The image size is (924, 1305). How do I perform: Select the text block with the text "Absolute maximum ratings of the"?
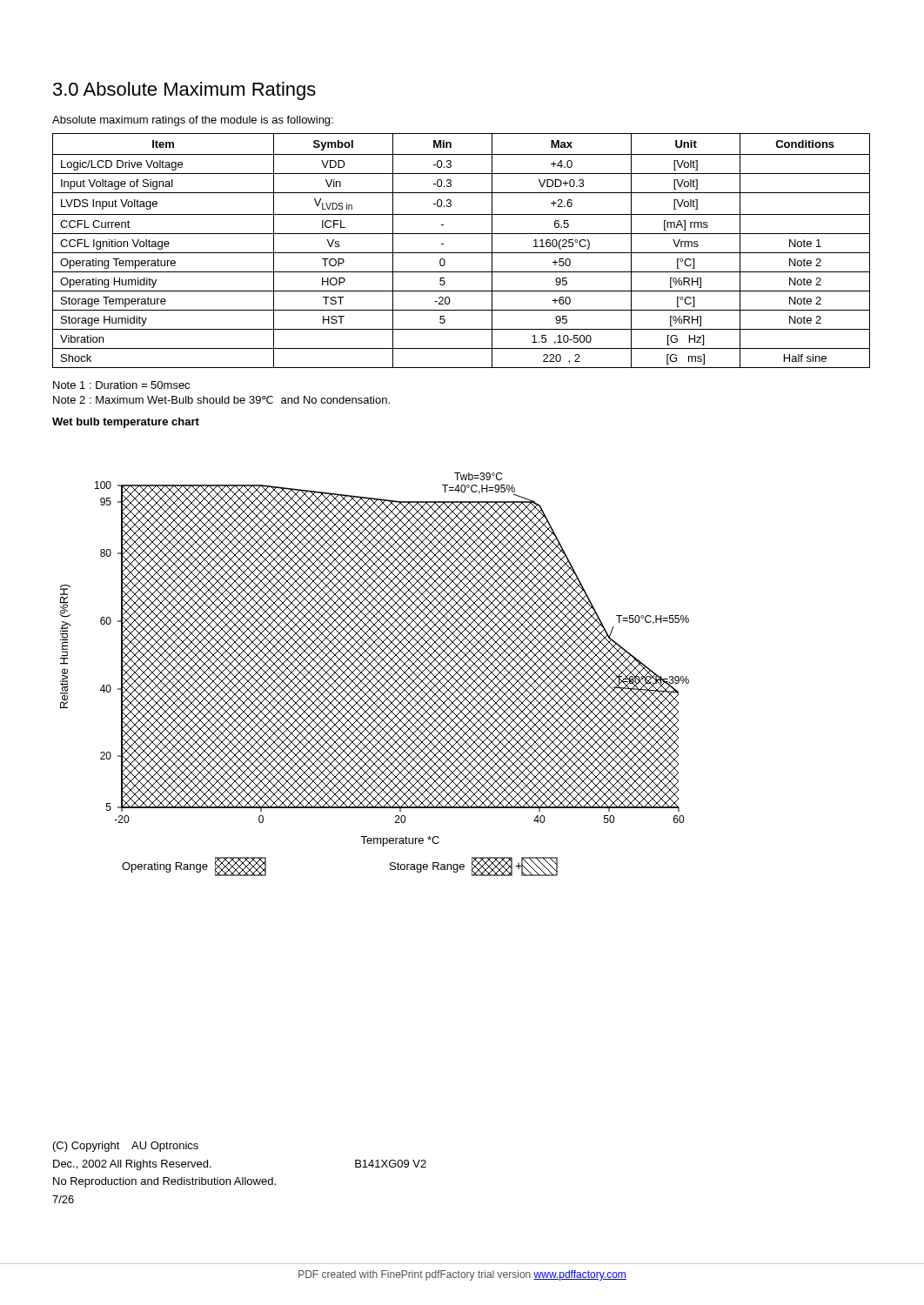click(193, 120)
